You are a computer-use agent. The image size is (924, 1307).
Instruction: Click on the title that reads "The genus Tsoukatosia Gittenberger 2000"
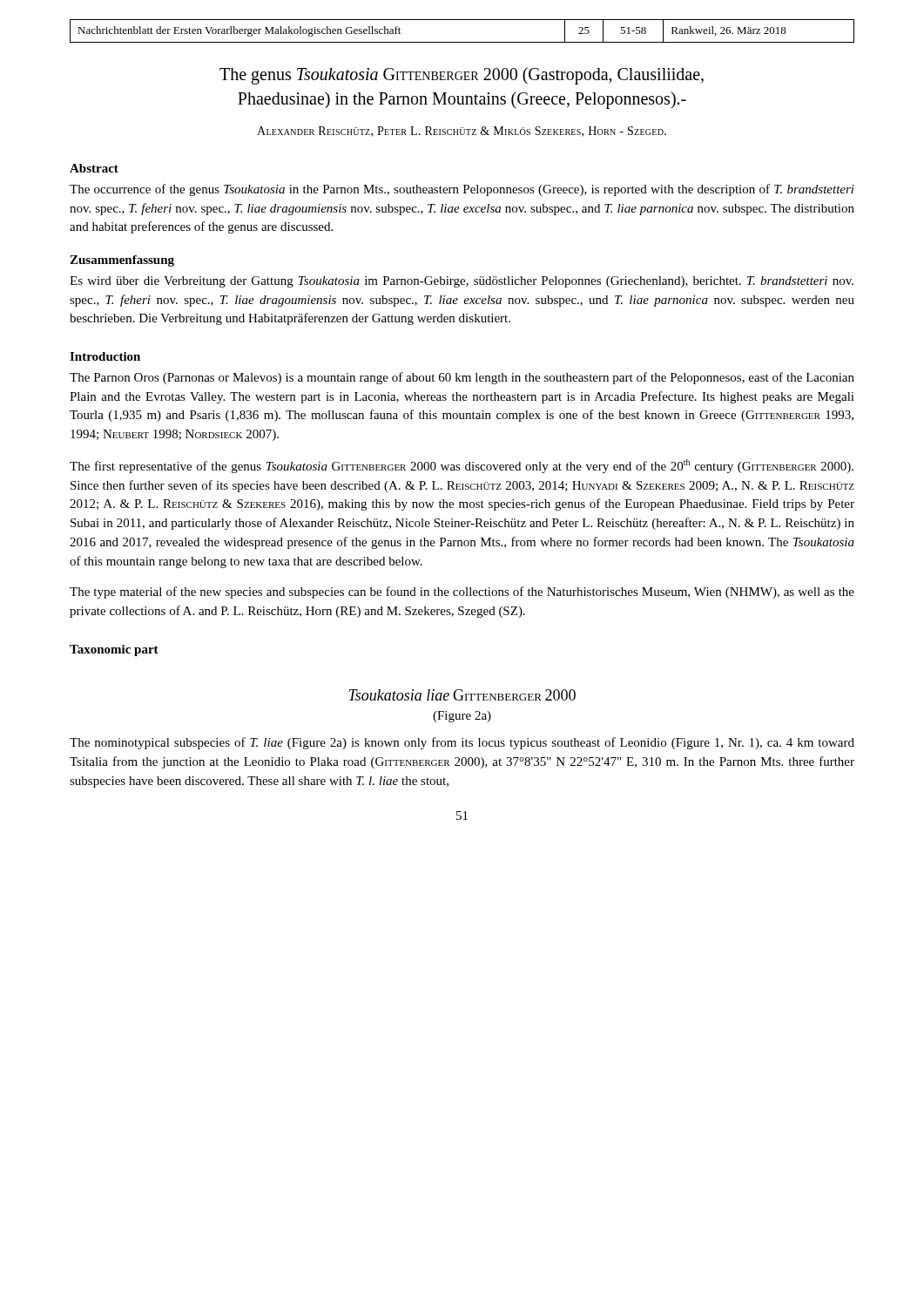(462, 86)
